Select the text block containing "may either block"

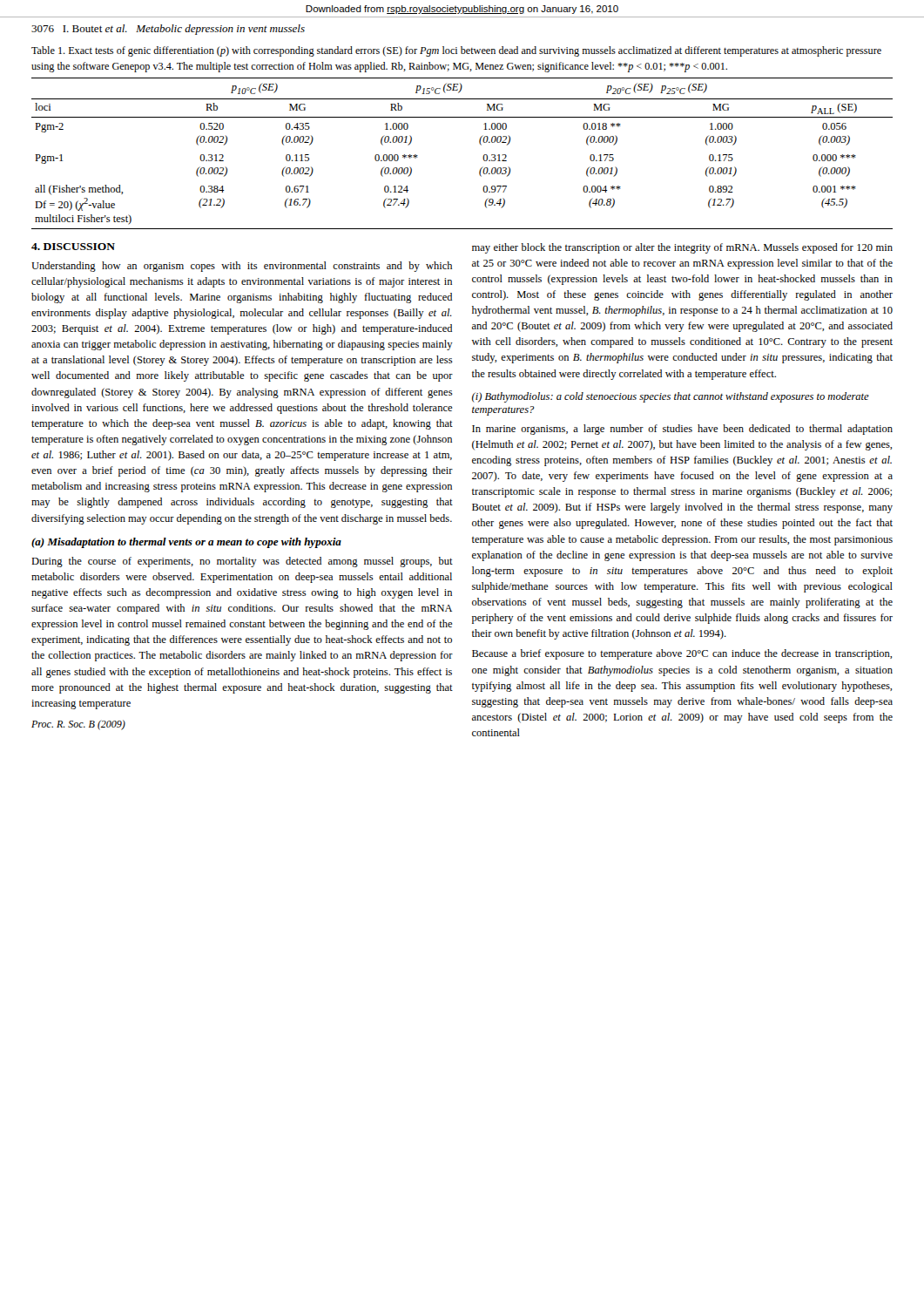[682, 310]
